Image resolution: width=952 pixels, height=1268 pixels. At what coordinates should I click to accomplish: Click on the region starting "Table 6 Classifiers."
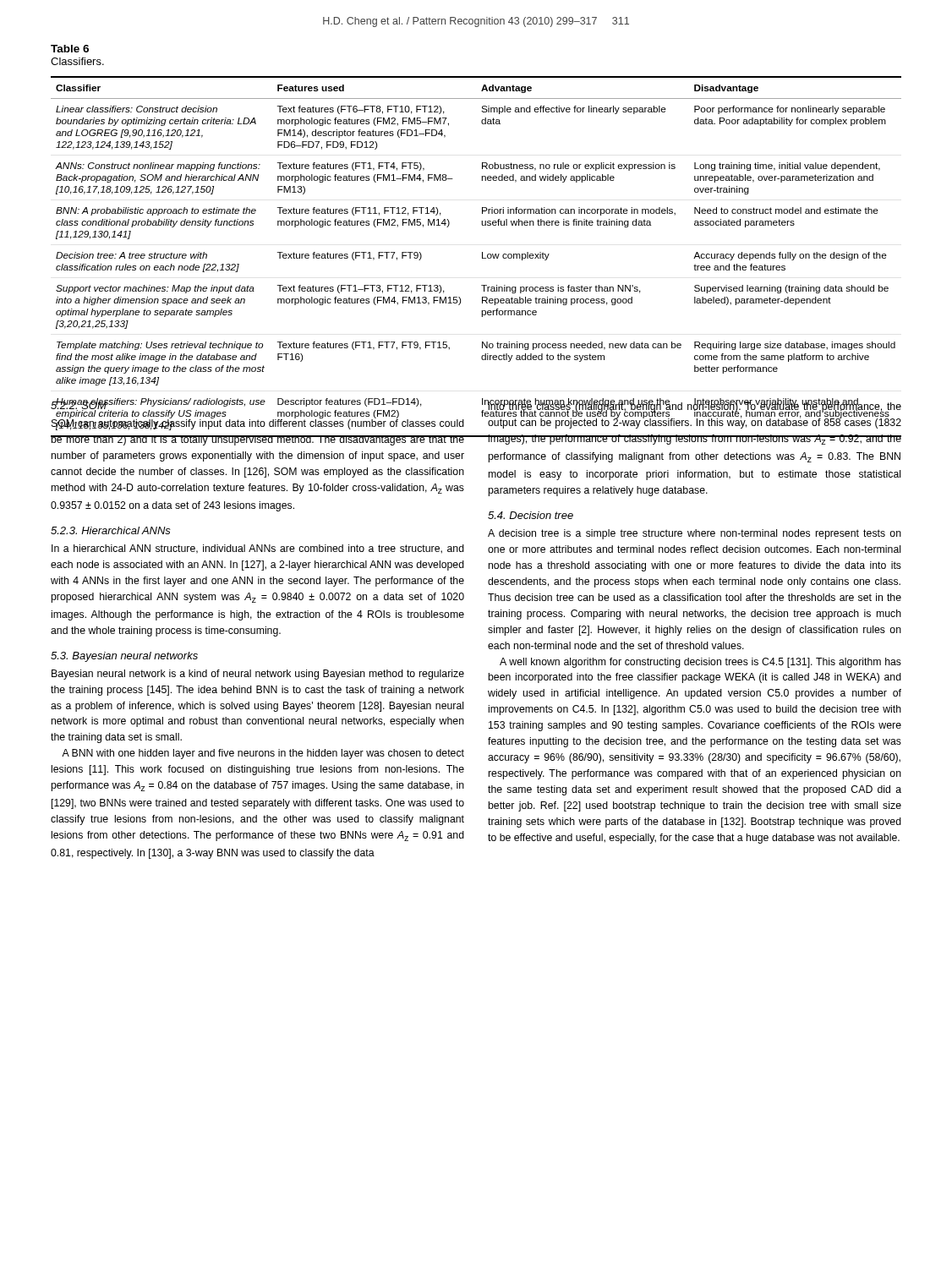[x=78, y=55]
